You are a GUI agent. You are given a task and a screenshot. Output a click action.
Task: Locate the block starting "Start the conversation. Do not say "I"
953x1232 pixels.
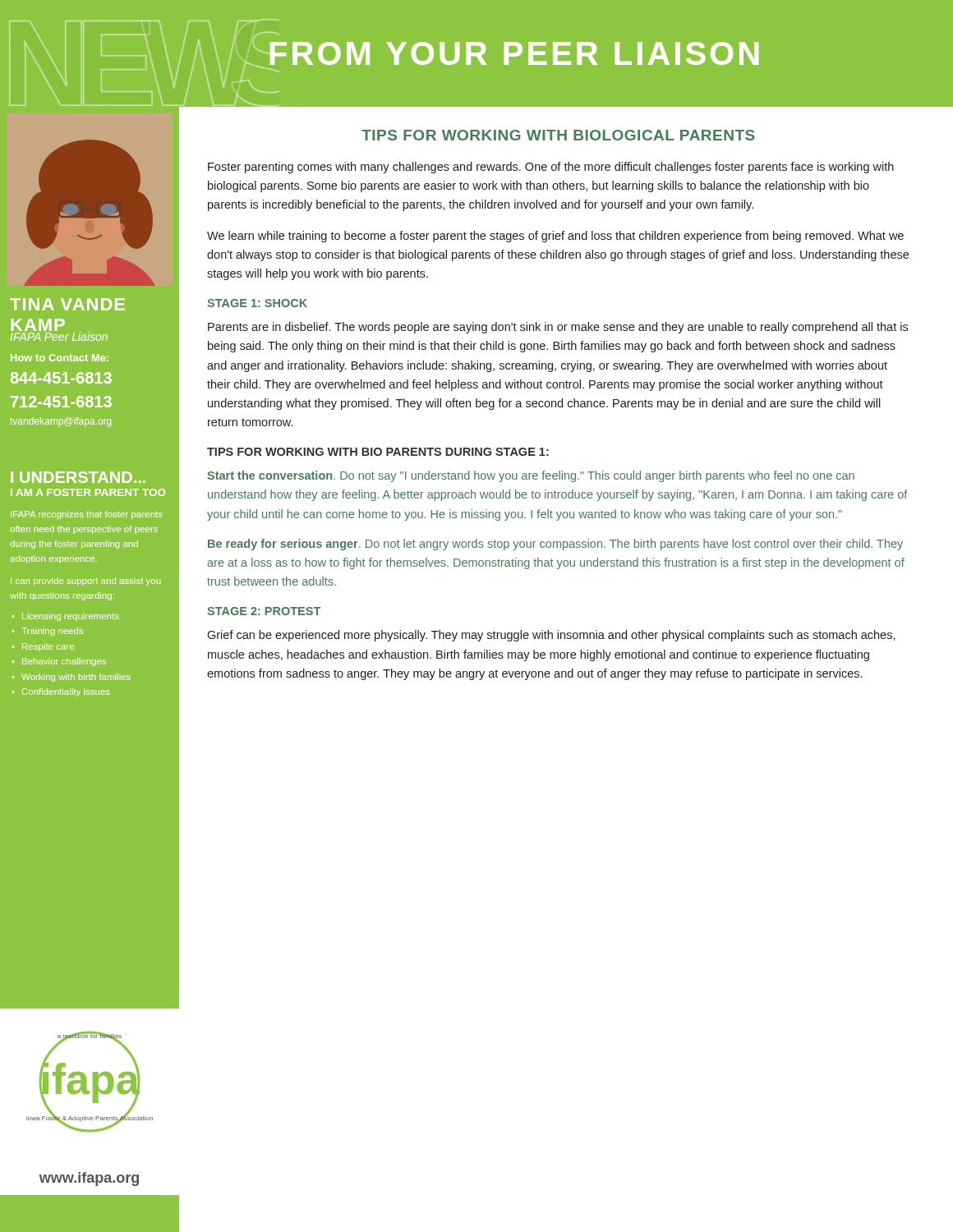(557, 495)
